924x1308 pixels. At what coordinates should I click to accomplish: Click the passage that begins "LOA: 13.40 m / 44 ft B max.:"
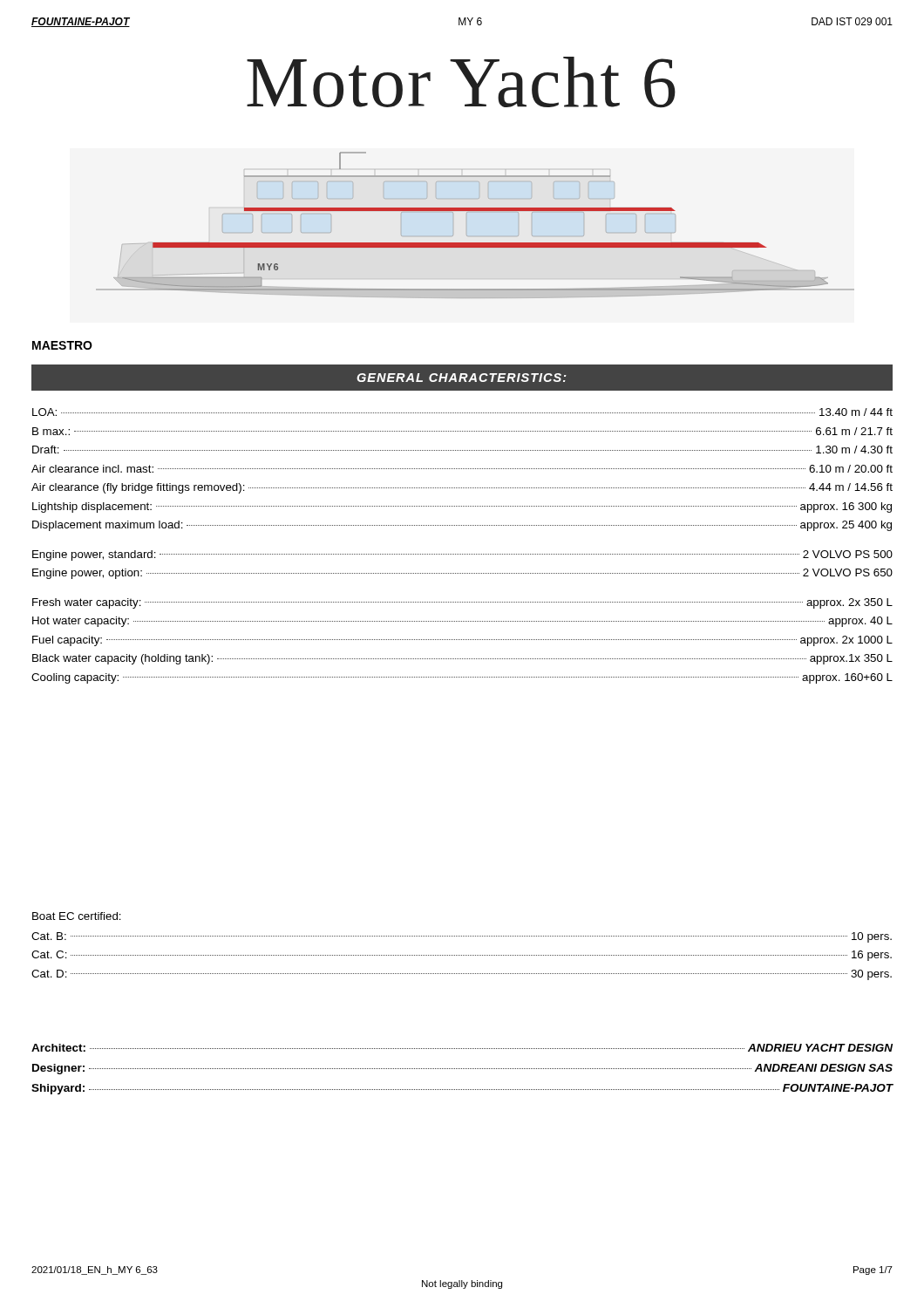(x=462, y=469)
